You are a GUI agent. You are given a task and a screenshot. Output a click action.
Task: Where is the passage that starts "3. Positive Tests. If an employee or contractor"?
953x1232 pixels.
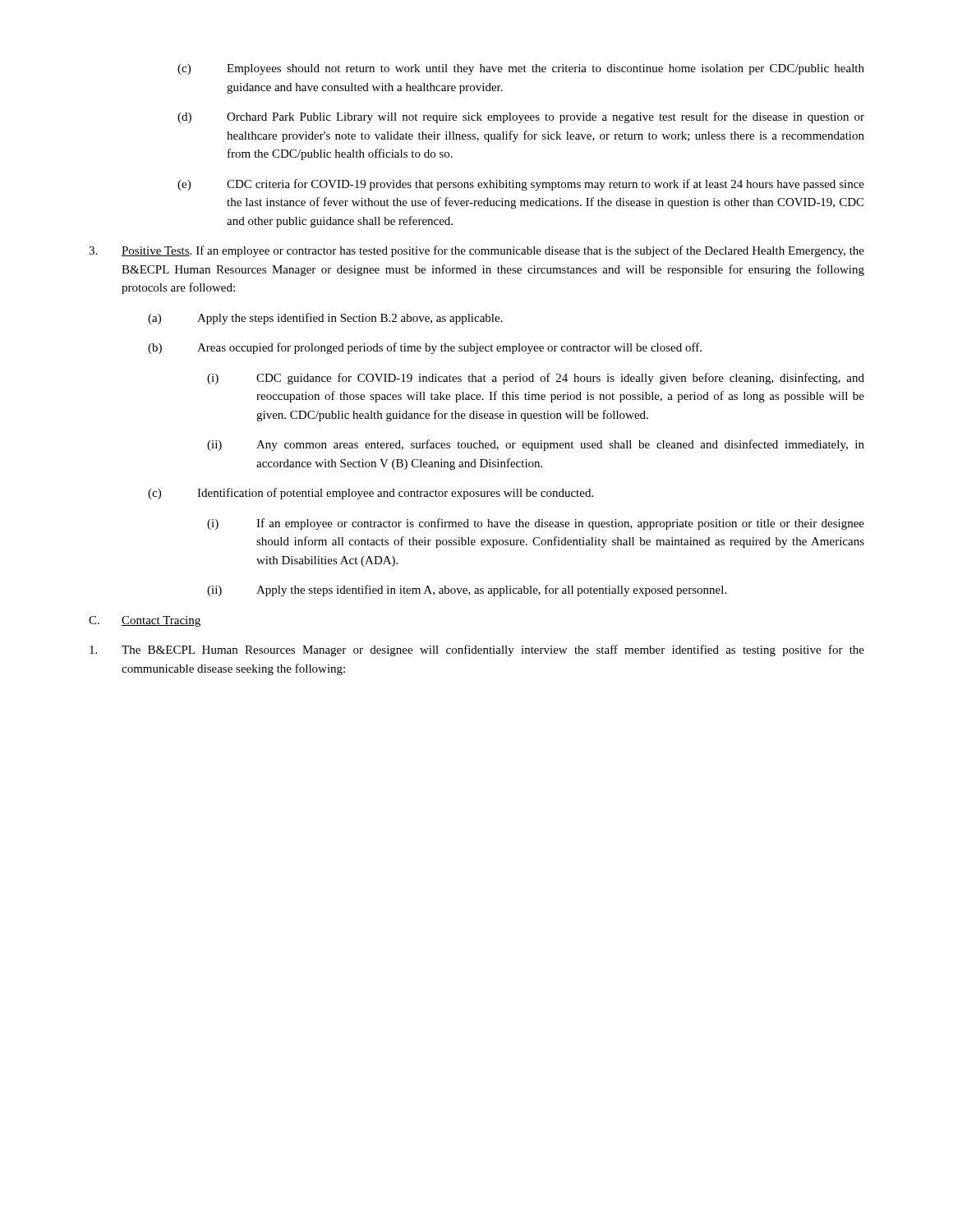[x=476, y=269]
